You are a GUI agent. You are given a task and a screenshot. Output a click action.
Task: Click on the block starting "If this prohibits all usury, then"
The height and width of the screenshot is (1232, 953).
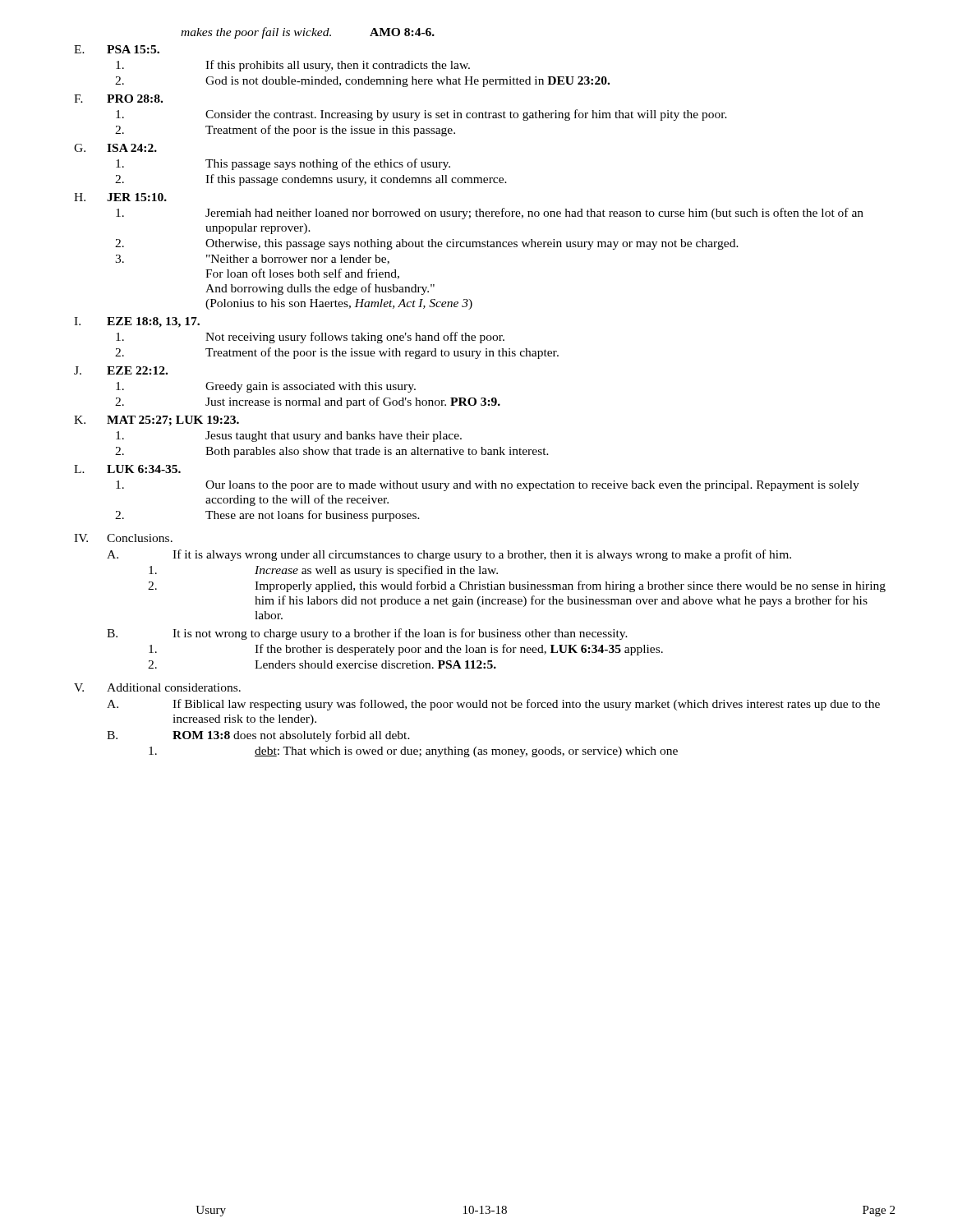click(x=293, y=66)
